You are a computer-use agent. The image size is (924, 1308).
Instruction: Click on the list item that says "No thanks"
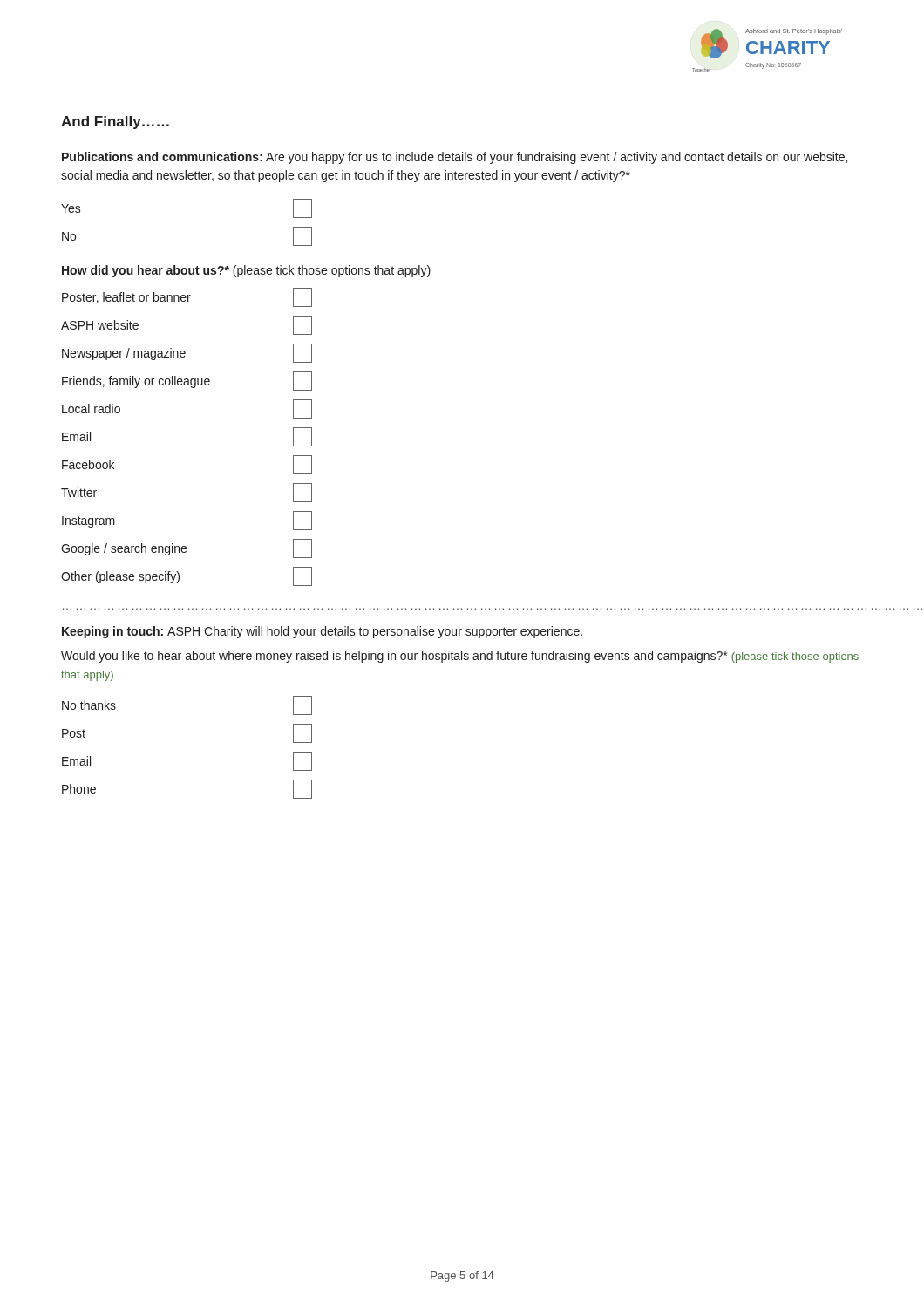pos(85,705)
